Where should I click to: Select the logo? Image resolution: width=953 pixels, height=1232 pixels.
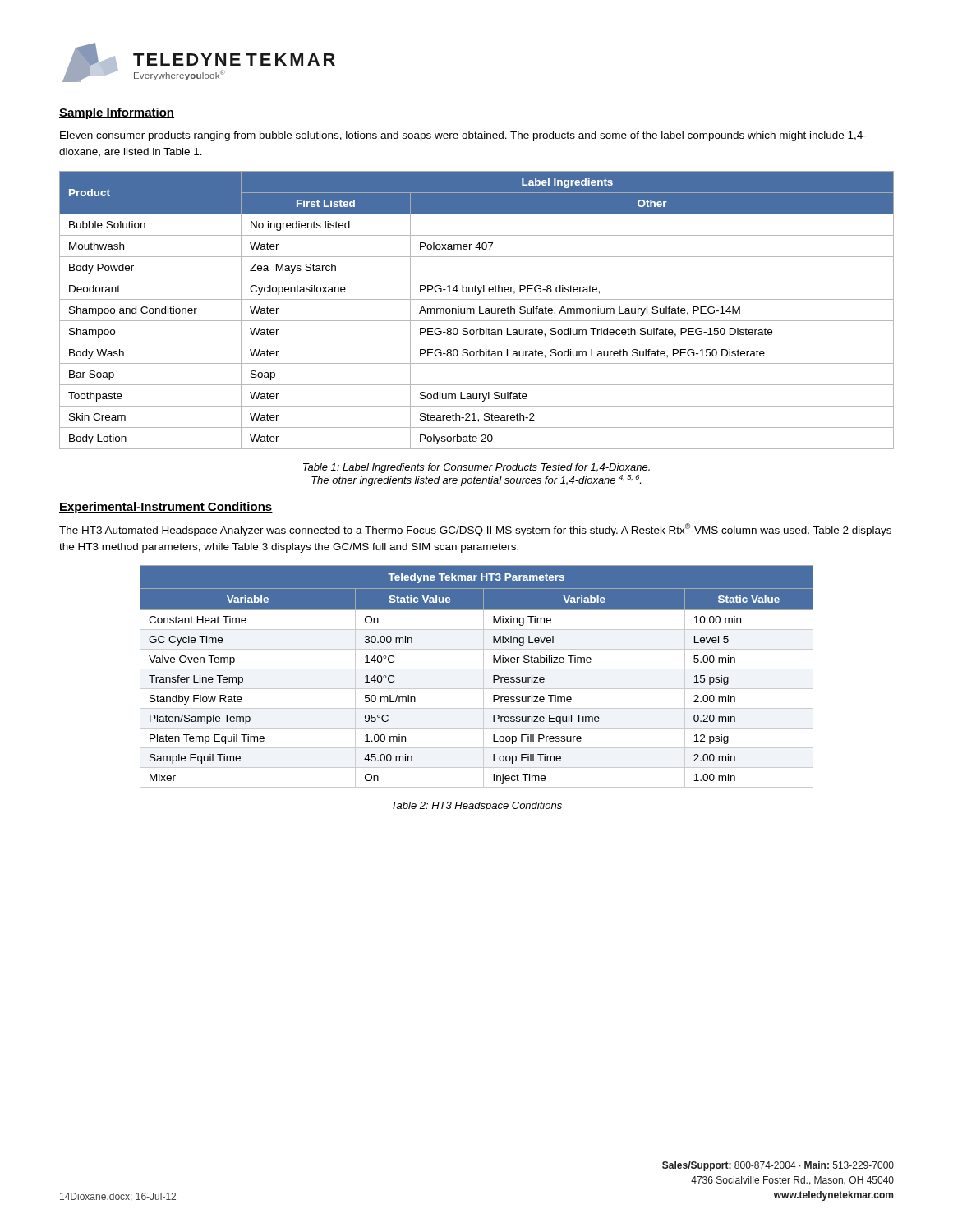tap(476, 66)
